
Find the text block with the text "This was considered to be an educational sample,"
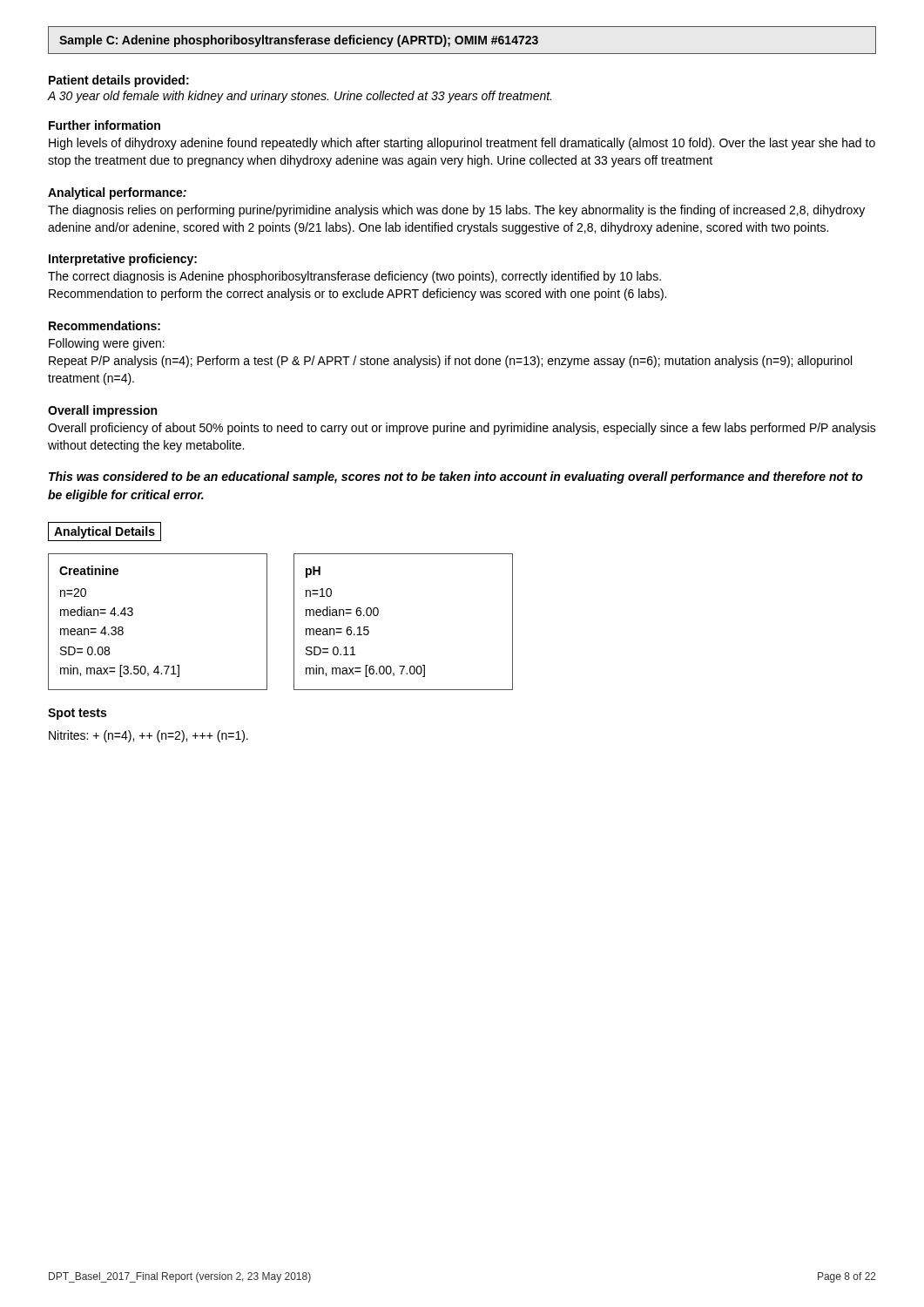tap(462, 486)
